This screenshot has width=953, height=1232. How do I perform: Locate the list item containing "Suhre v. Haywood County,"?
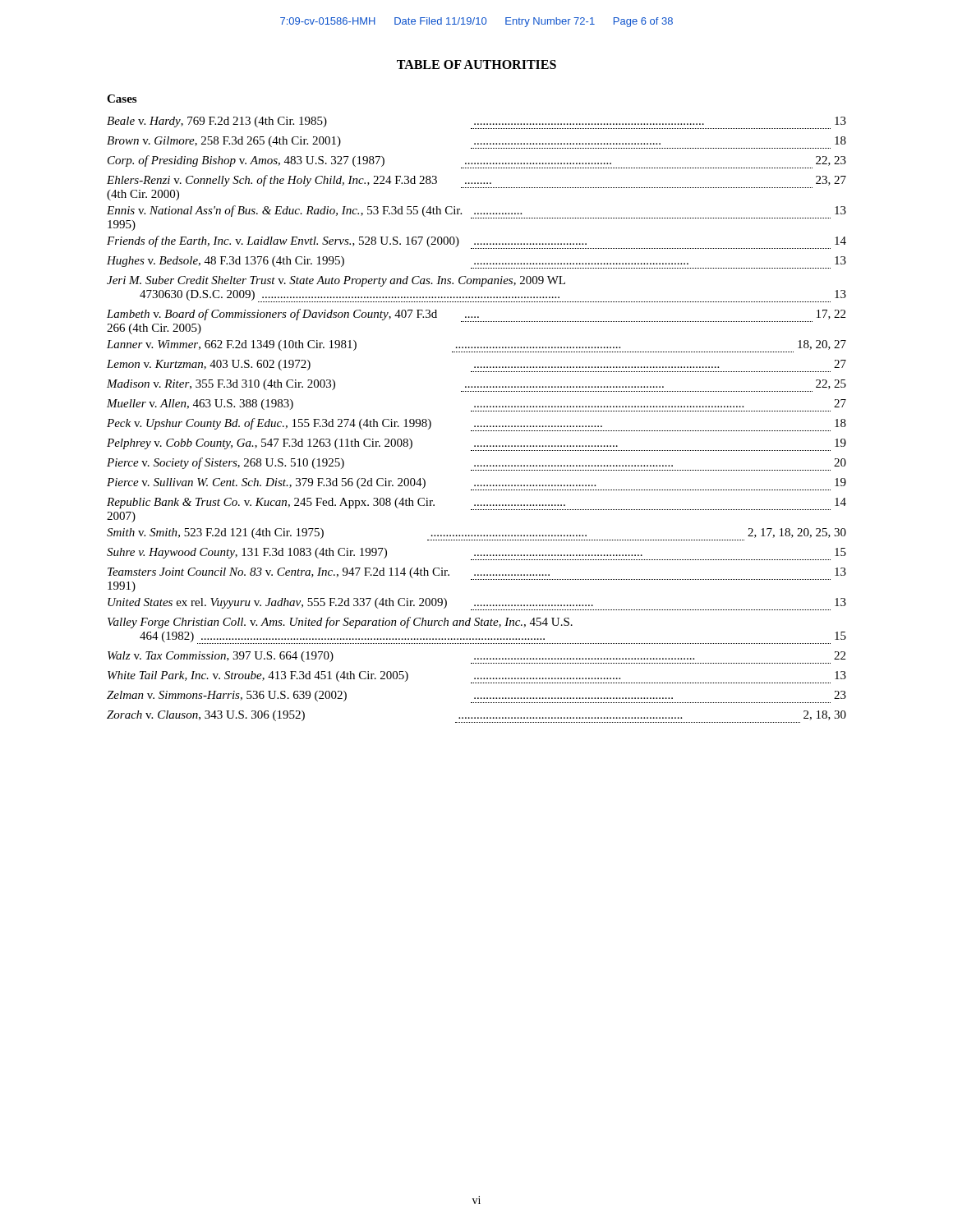tap(476, 553)
